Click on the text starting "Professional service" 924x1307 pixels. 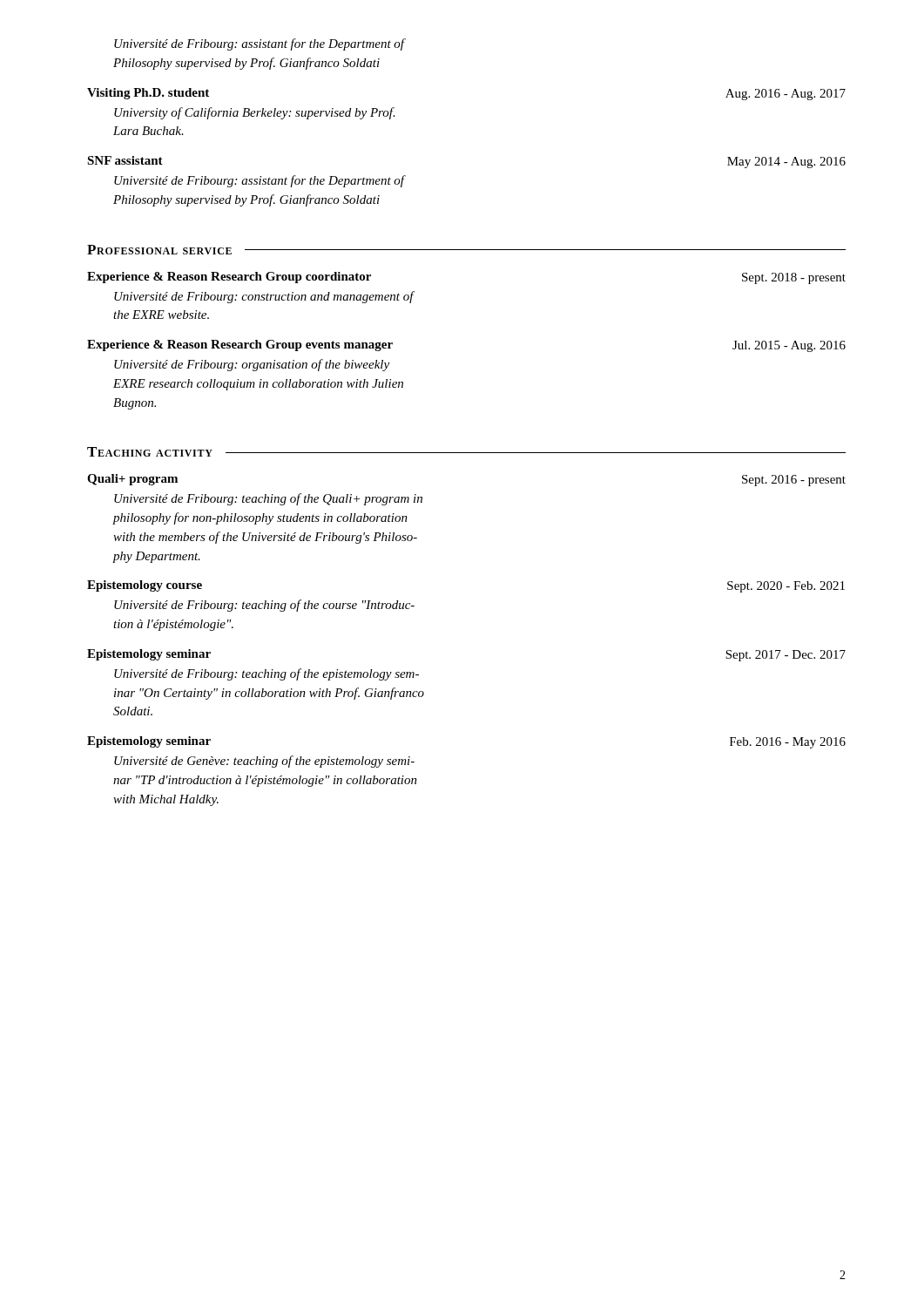click(x=466, y=250)
